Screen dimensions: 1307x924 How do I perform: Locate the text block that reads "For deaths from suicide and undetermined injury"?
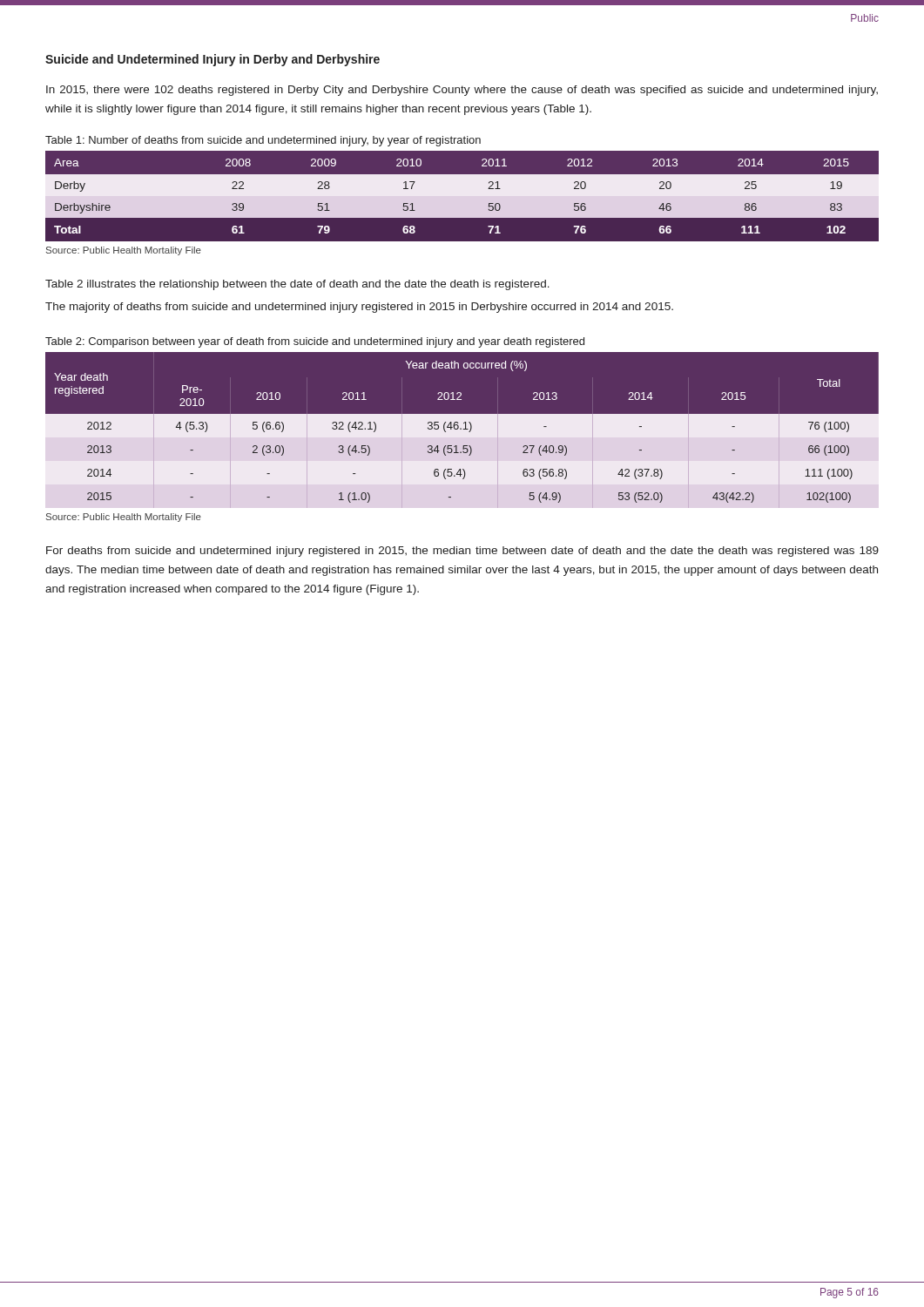tap(462, 569)
